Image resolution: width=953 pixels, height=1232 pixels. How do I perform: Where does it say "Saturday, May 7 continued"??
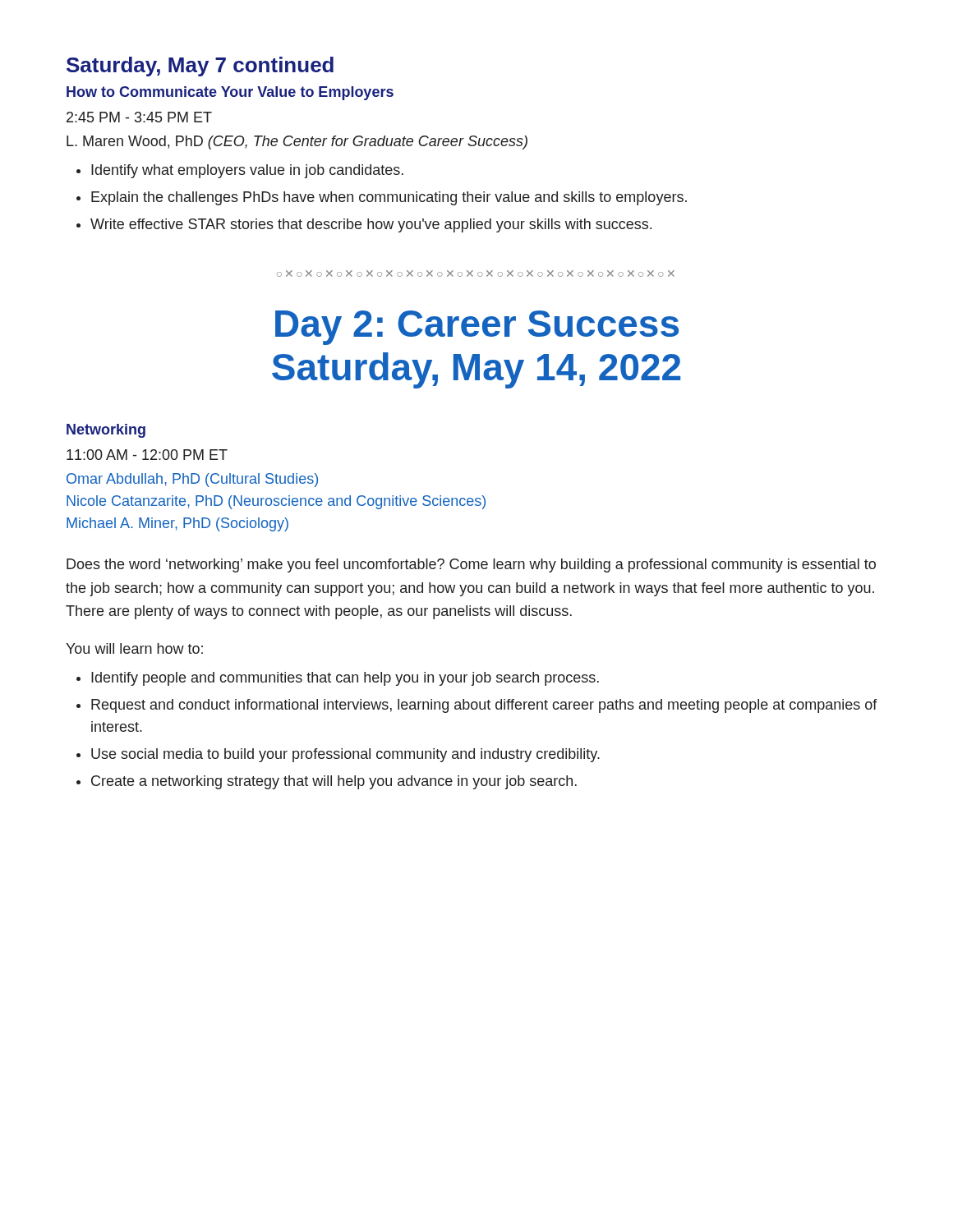[200, 65]
